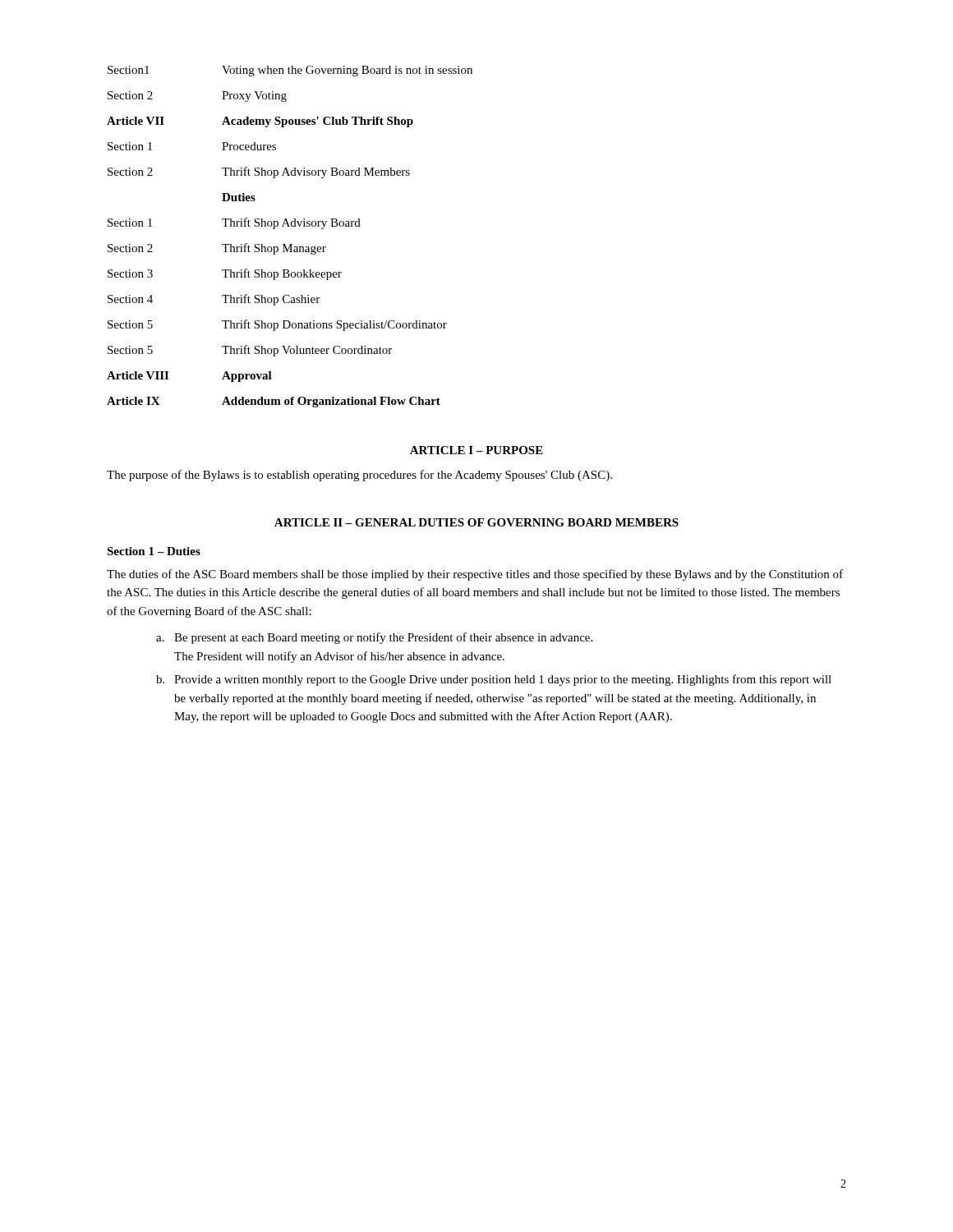Locate the text "Section 5 Thrift Shop Volunteer Coordinator"

(250, 351)
